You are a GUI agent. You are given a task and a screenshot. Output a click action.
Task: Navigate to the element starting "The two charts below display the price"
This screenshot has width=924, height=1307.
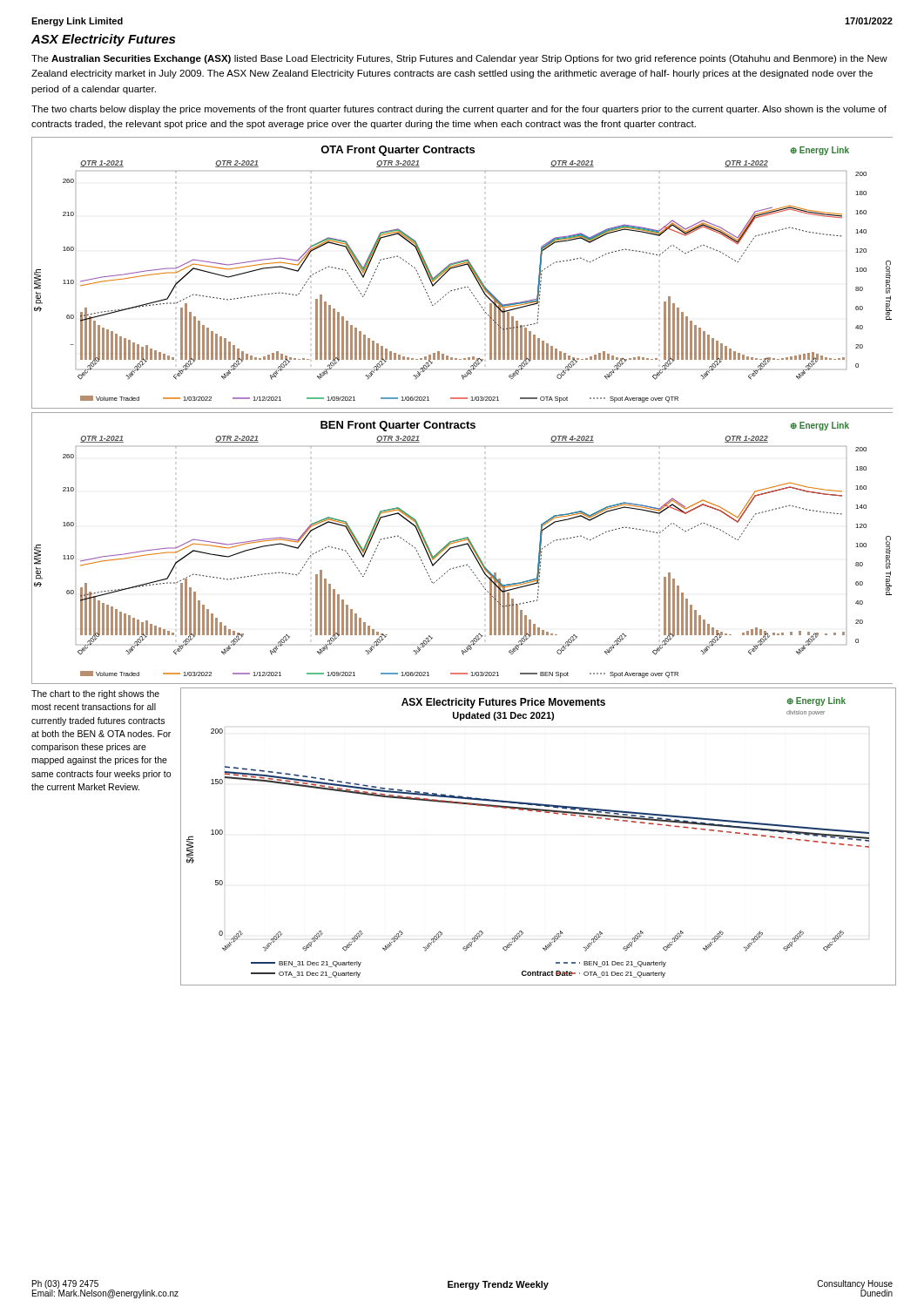coord(459,116)
